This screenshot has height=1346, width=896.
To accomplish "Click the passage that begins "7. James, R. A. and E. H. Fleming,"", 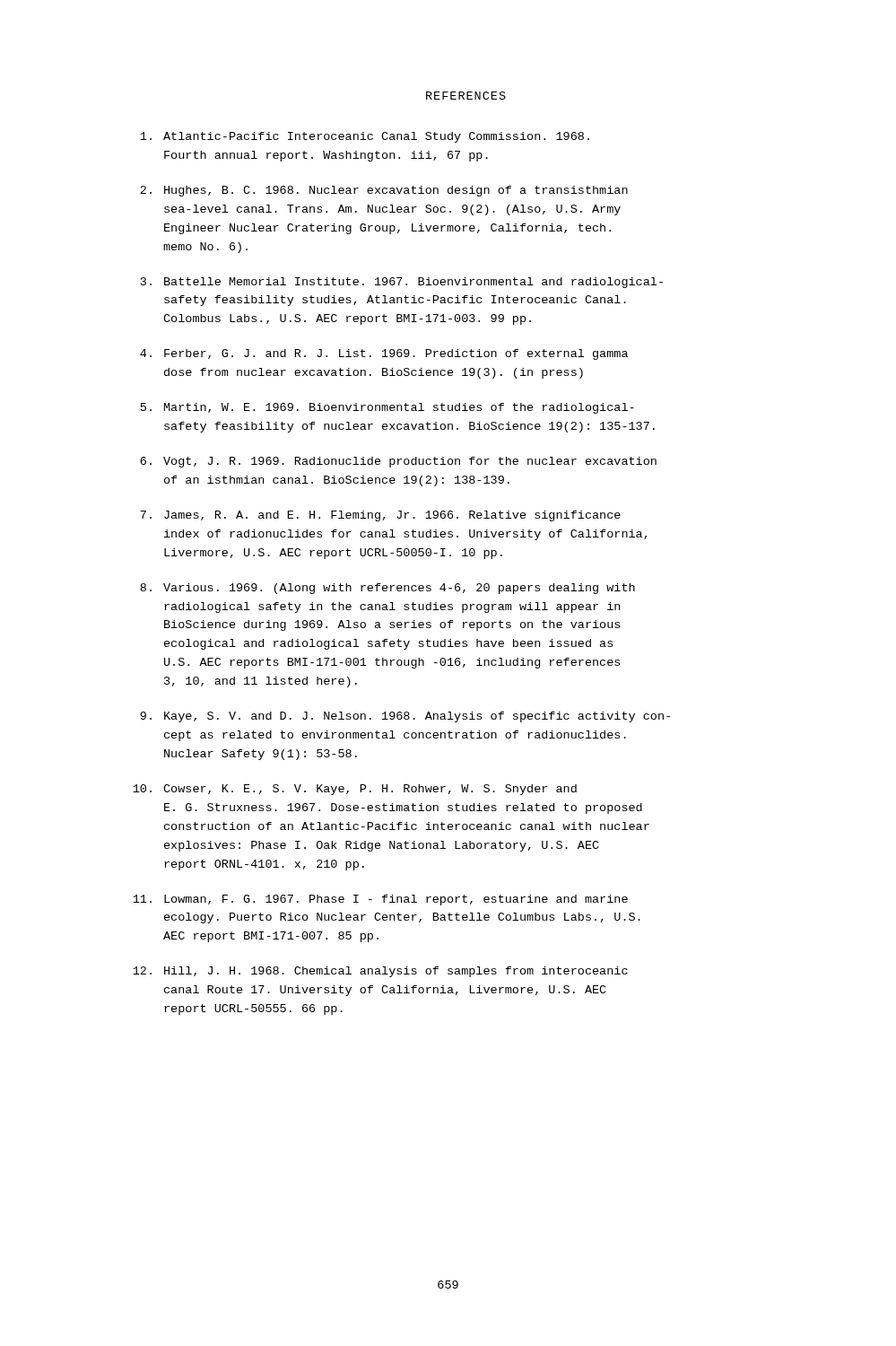I will coord(466,535).
